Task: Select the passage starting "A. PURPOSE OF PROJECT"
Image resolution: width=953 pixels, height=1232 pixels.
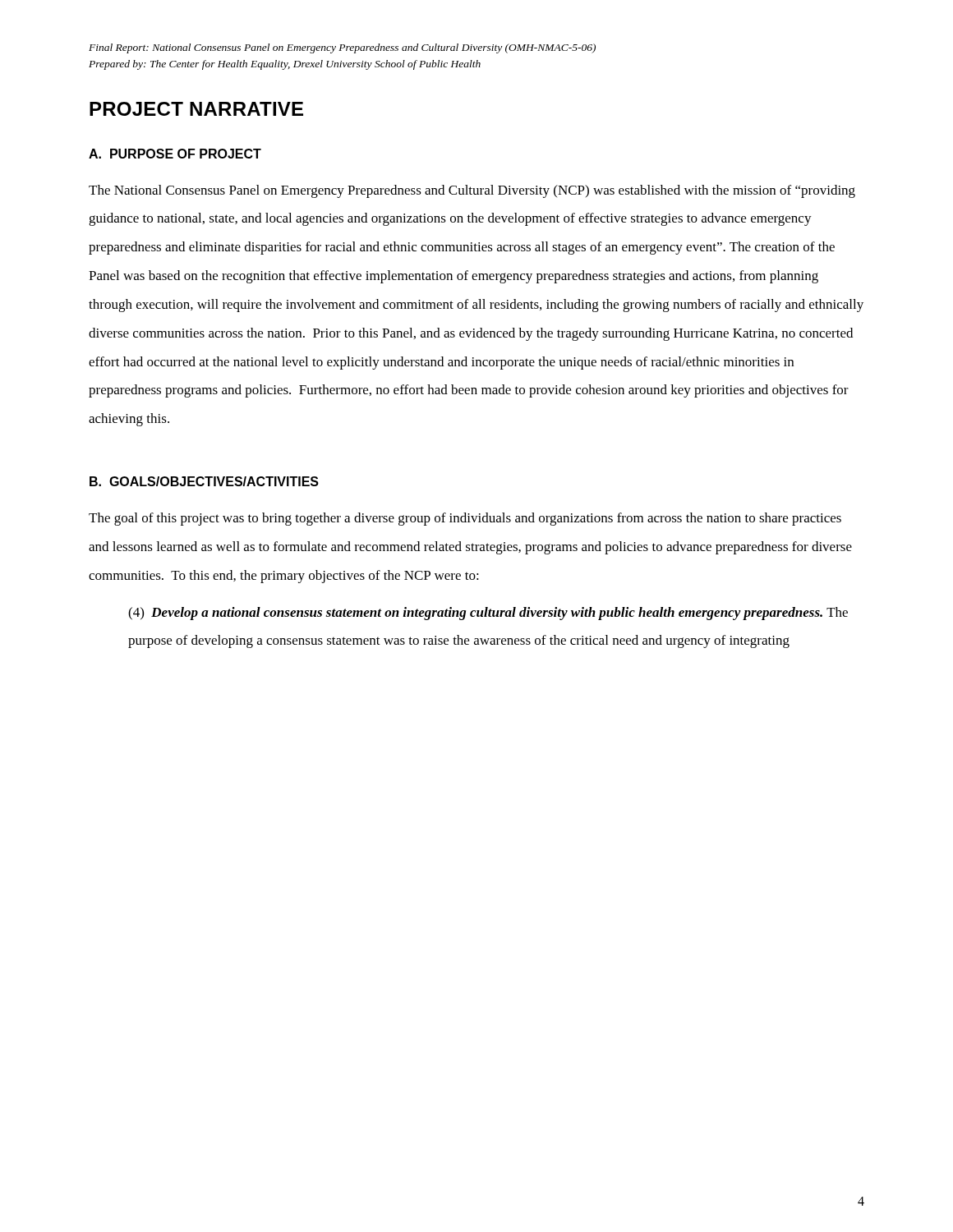Action: click(175, 154)
